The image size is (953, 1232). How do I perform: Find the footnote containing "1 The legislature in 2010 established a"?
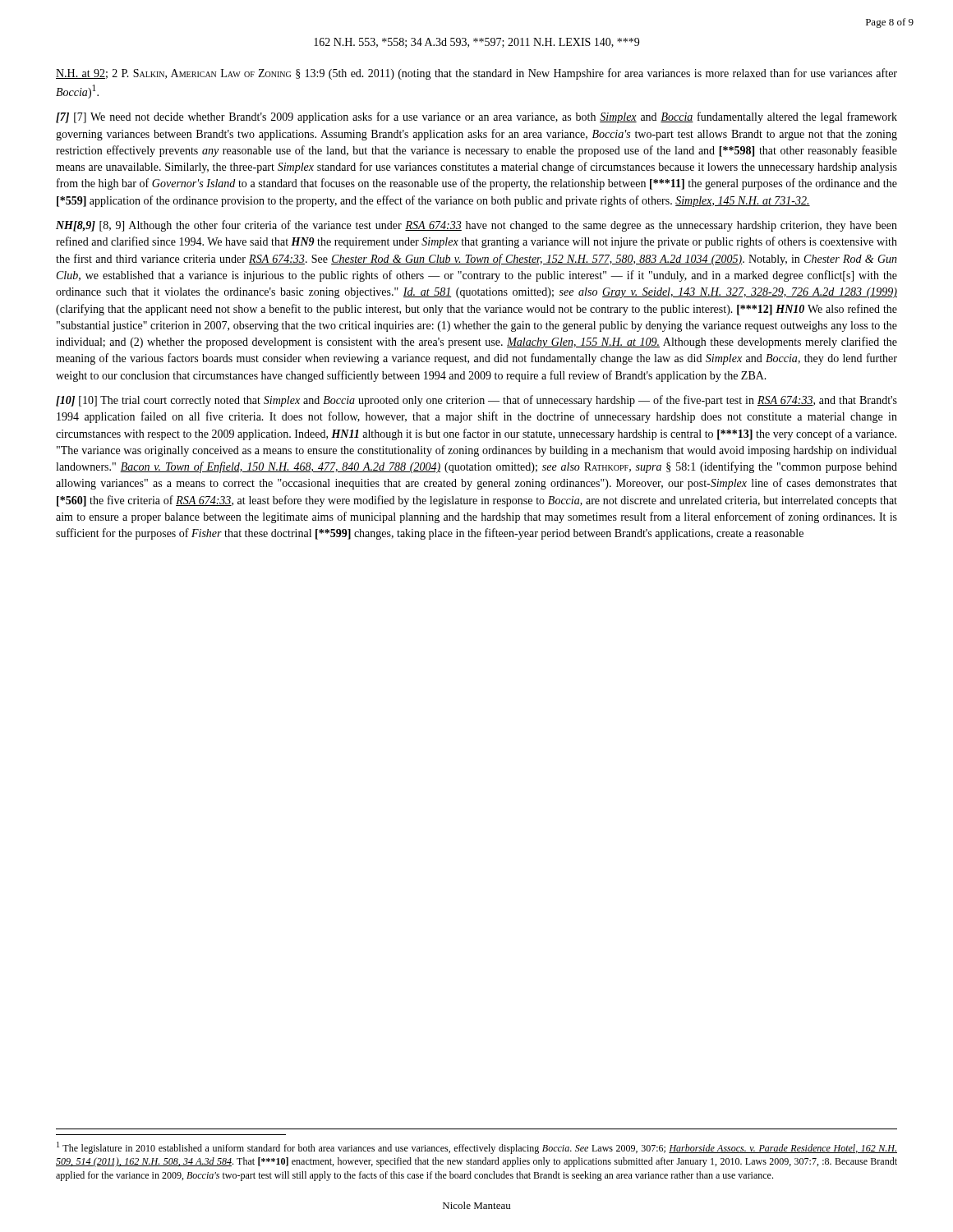[x=476, y=1160]
